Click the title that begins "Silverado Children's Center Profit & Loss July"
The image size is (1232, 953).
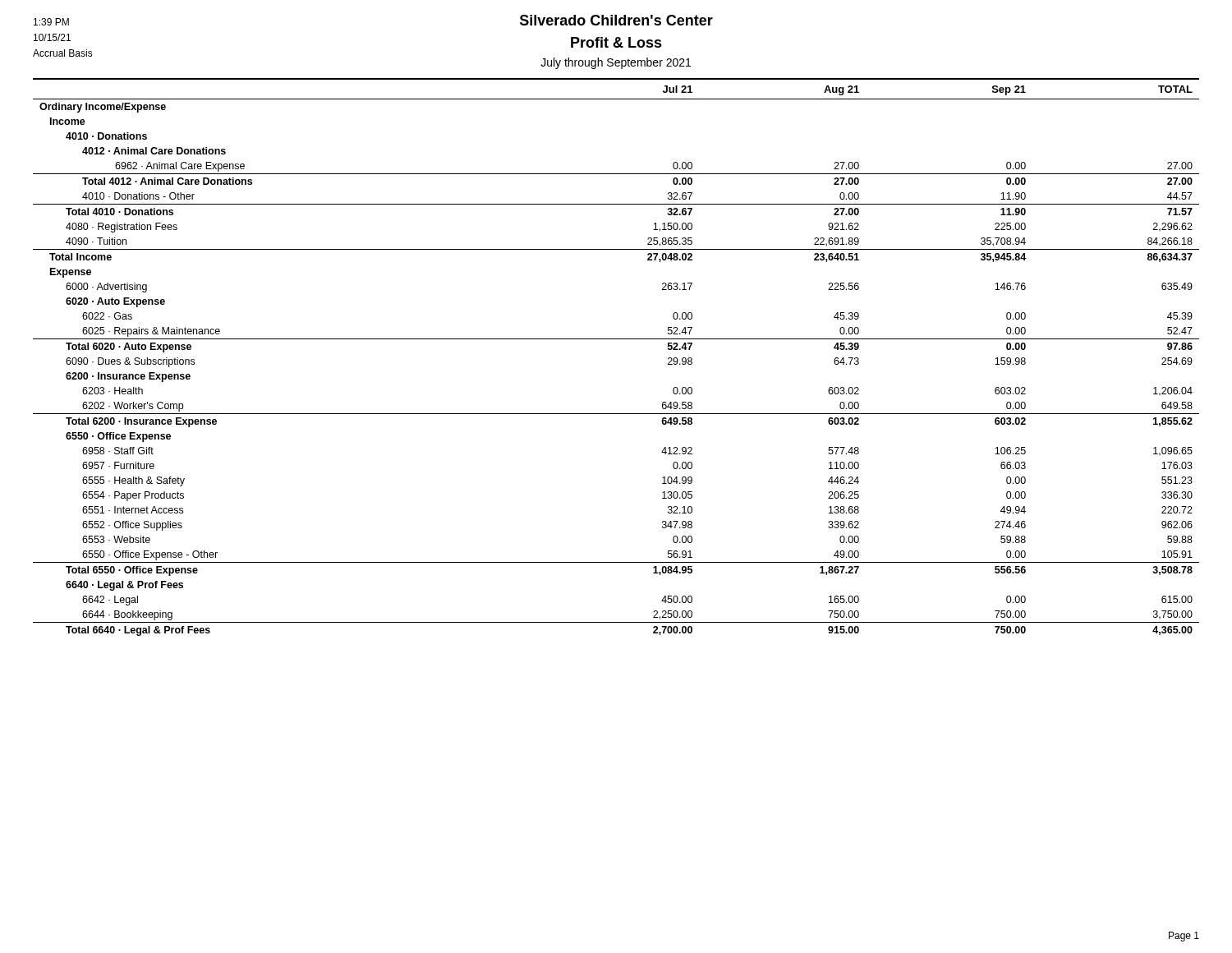click(x=616, y=41)
